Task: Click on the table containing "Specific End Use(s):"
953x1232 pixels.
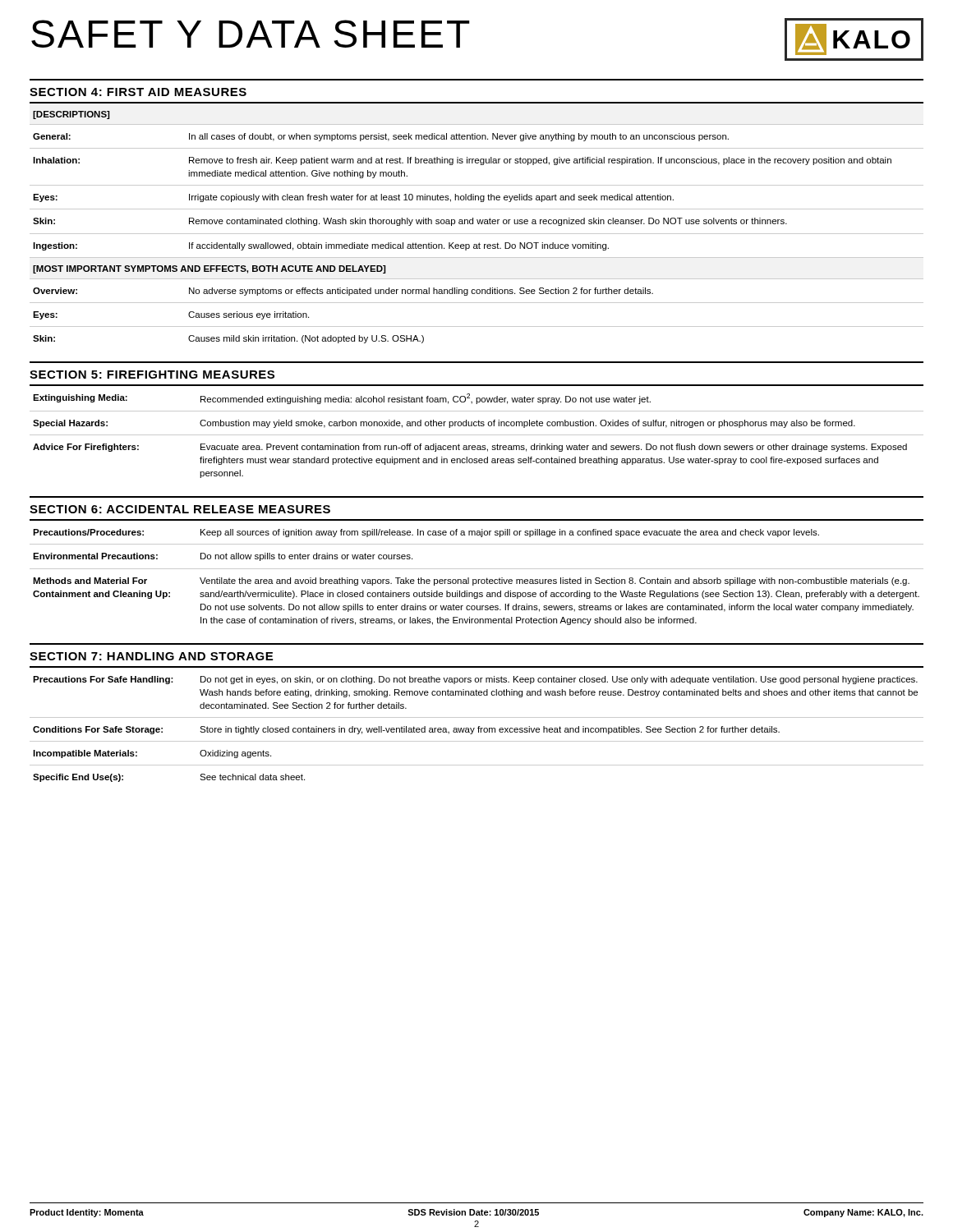Action: tap(476, 728)
